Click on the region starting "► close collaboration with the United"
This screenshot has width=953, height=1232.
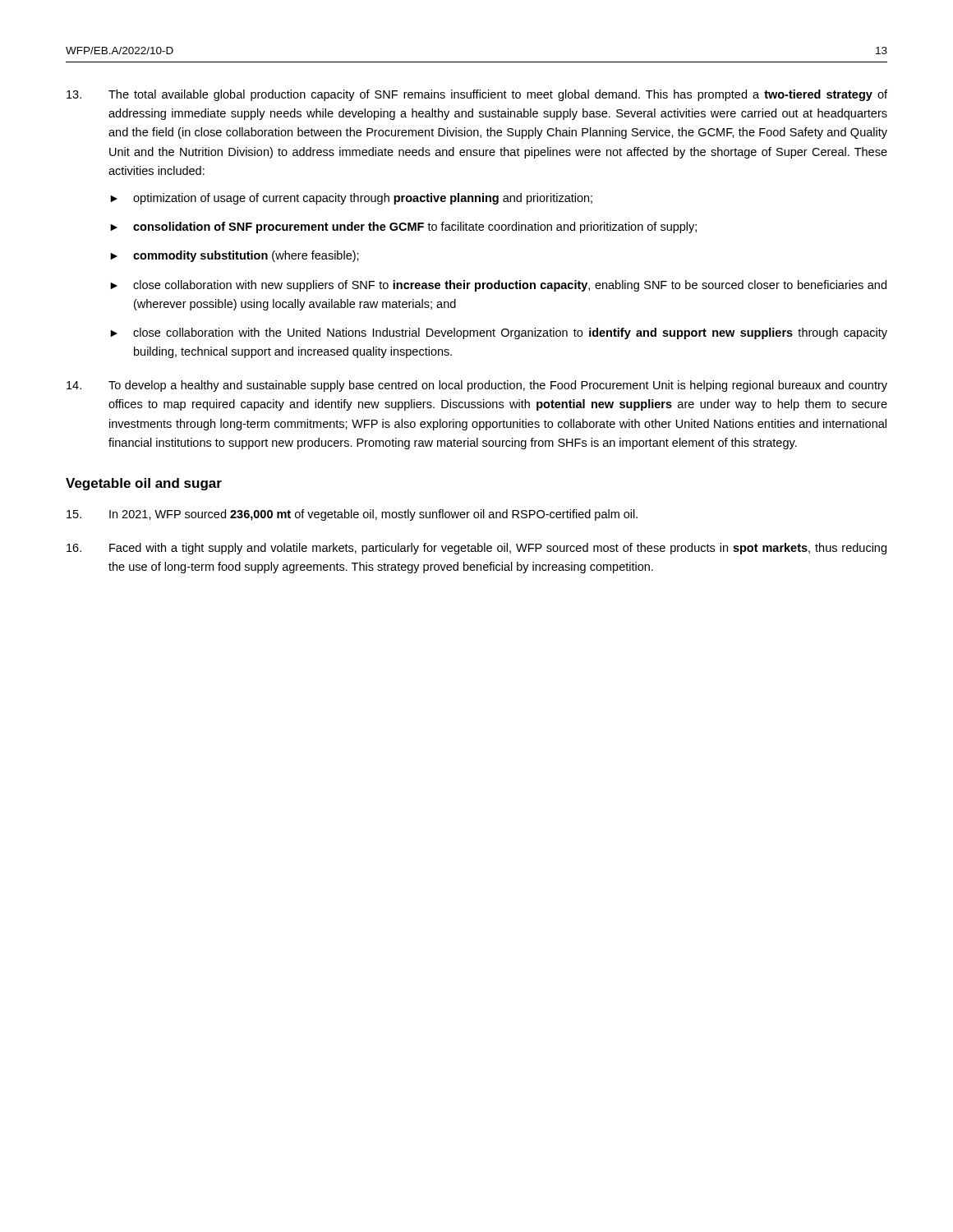coord(498,343)
